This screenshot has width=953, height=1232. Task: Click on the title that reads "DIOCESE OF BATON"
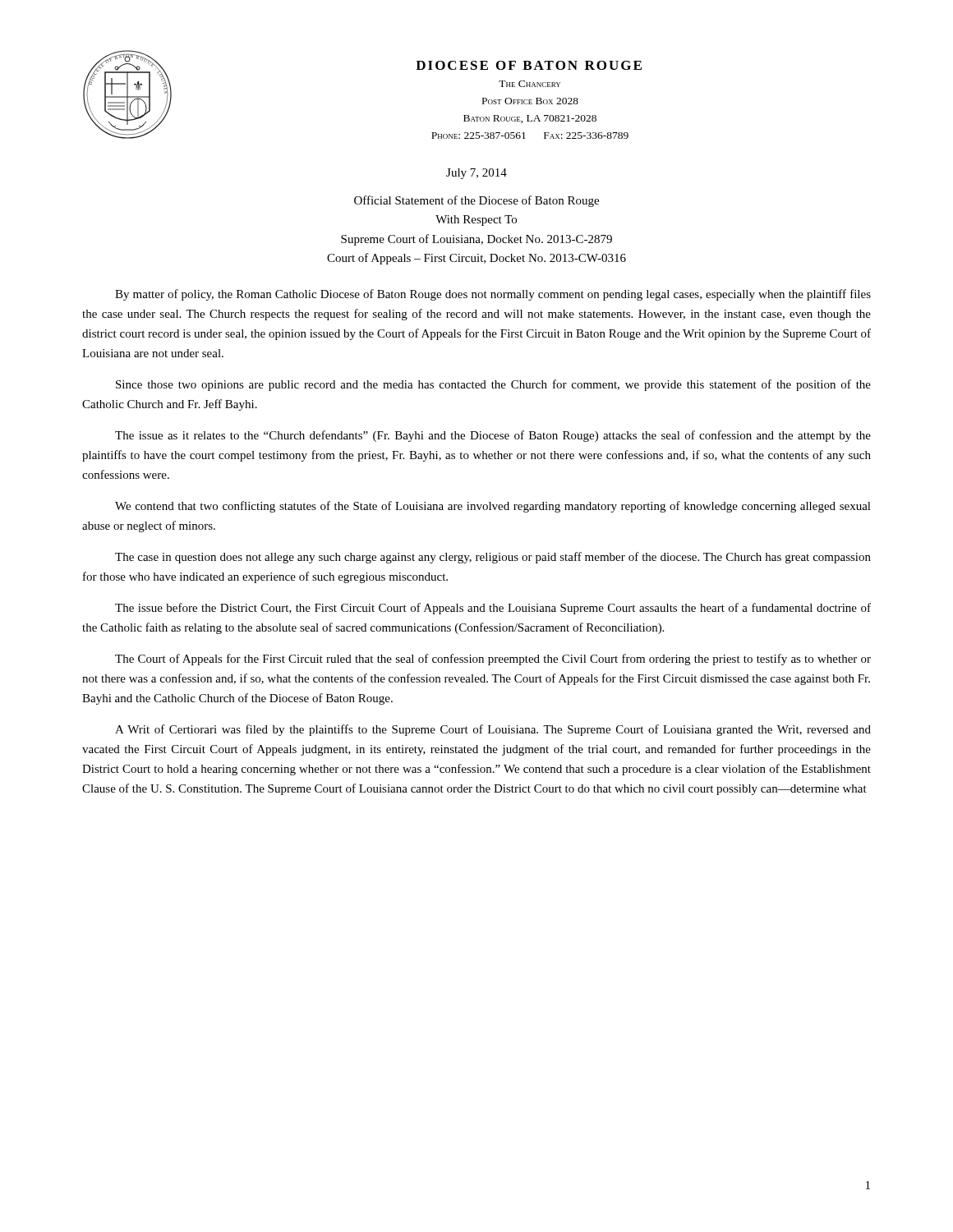pos(530,65)
